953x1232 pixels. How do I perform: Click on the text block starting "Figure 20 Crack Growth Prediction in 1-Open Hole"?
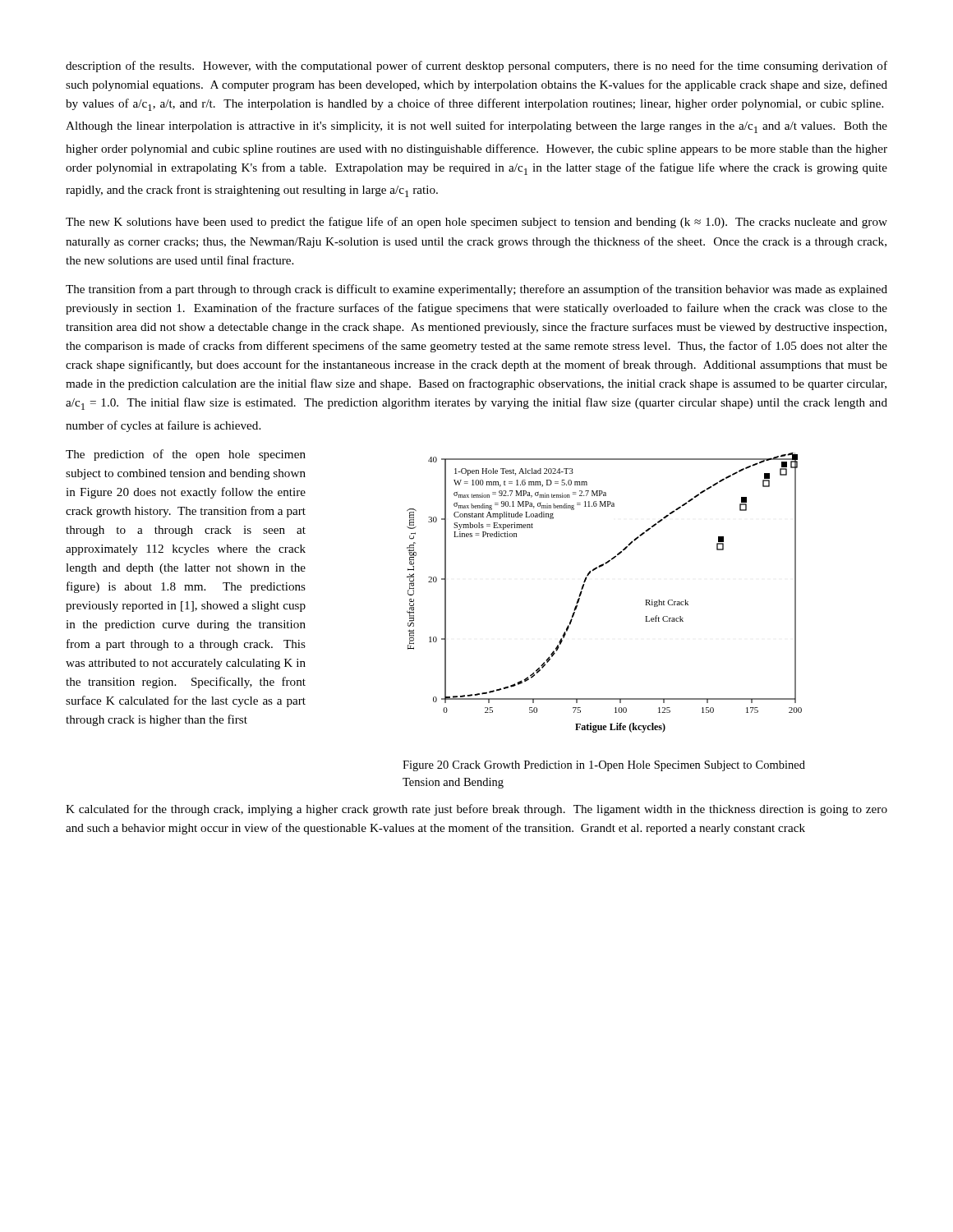[x=604, y=773]
